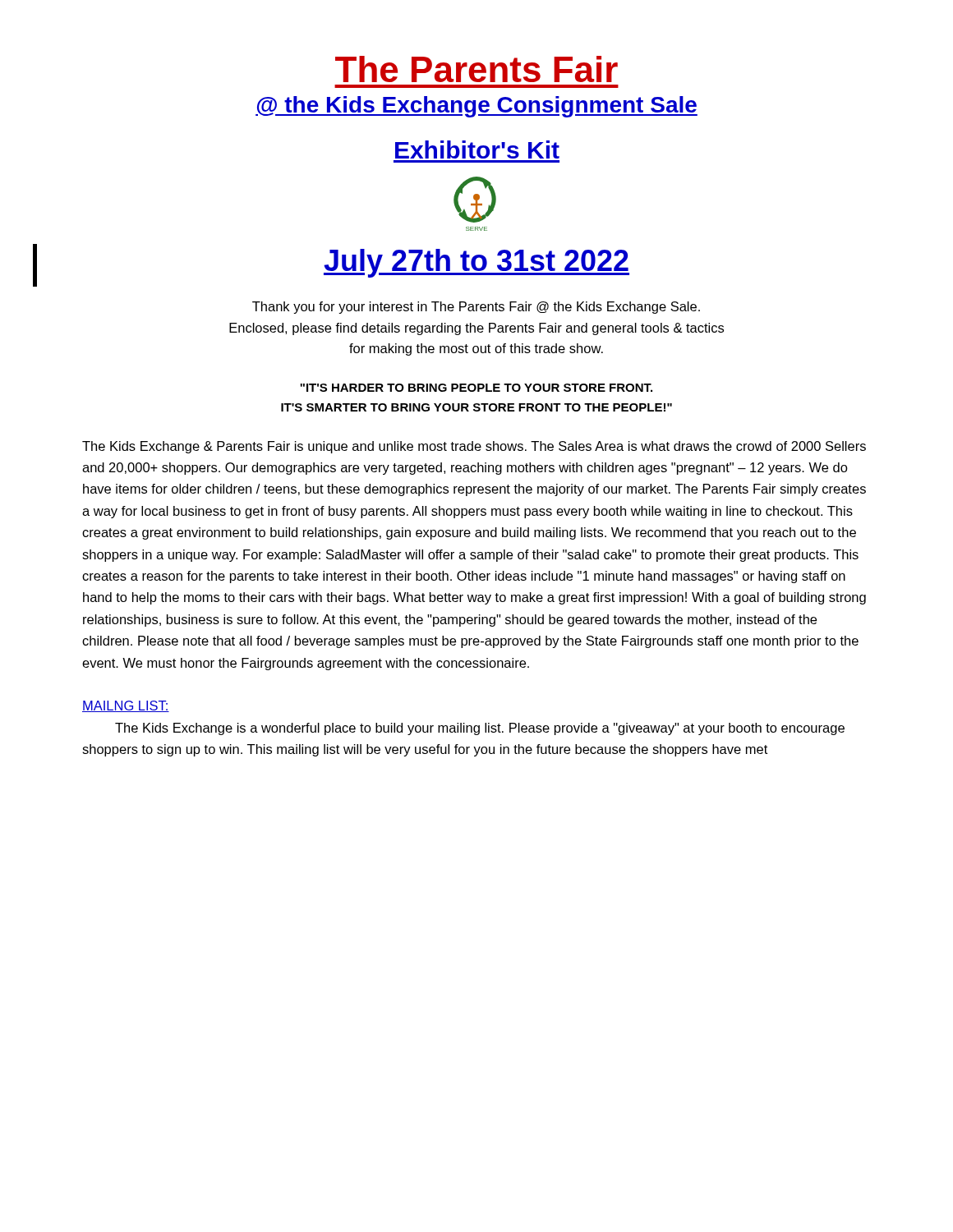Click on the text block containing "The Kids Exchange & Parents Fair"
This screenshot has width=953, height=1232.
coord(474,554)
